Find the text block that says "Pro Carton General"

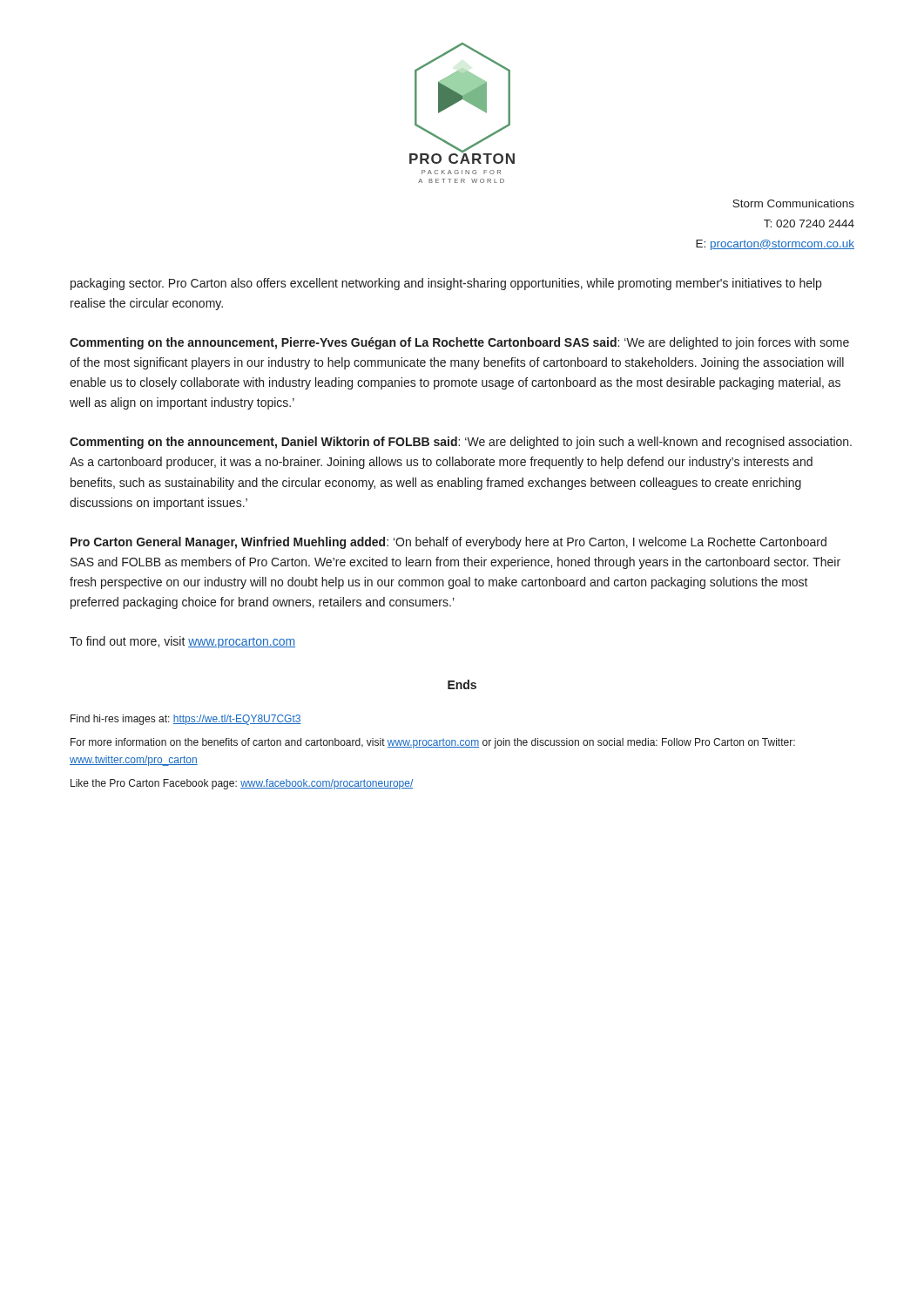pyautogui.click(x=455, y=572)
